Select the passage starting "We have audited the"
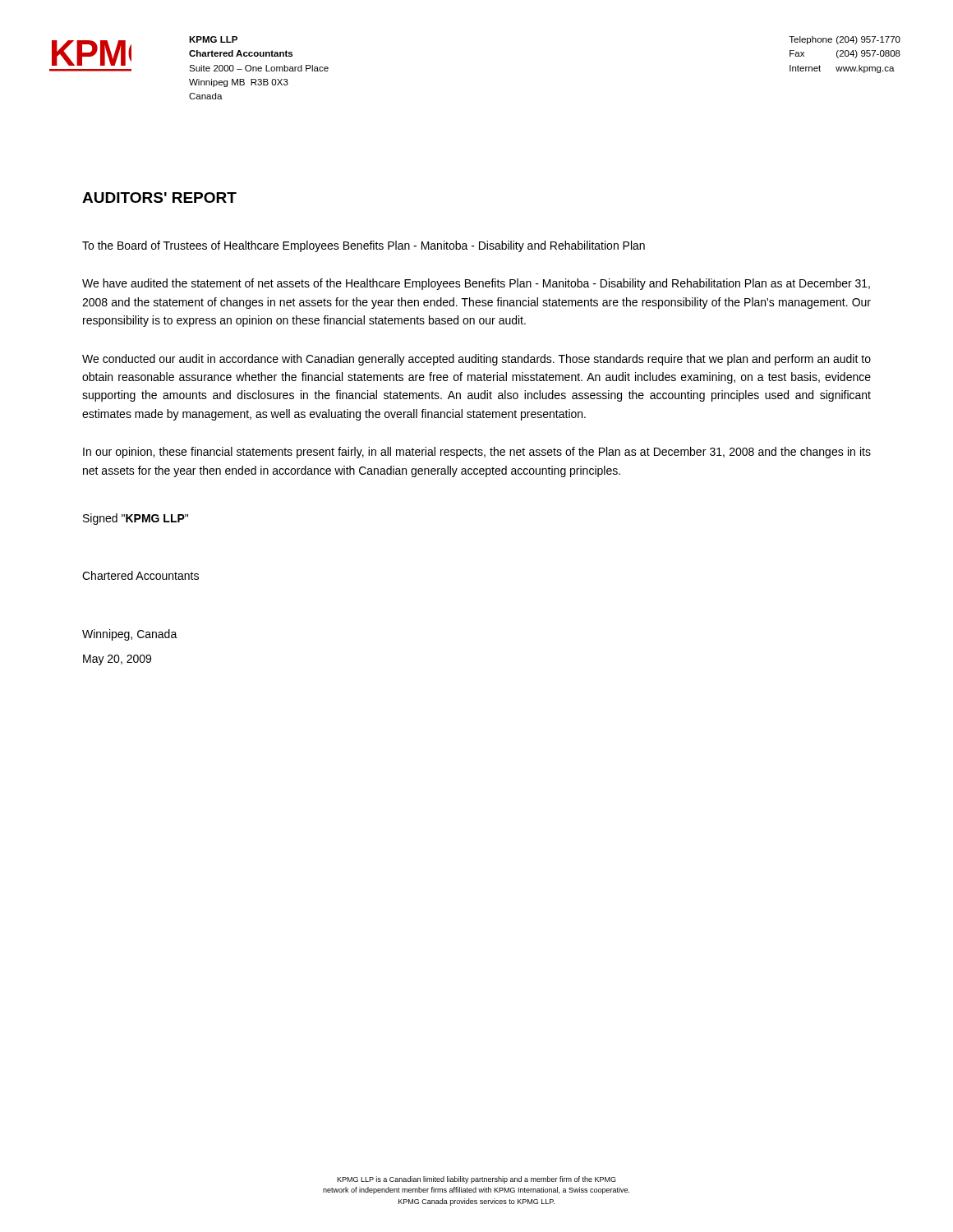Image resolution: width=953 pixels, height=1232 pixels. click(476, 302)
